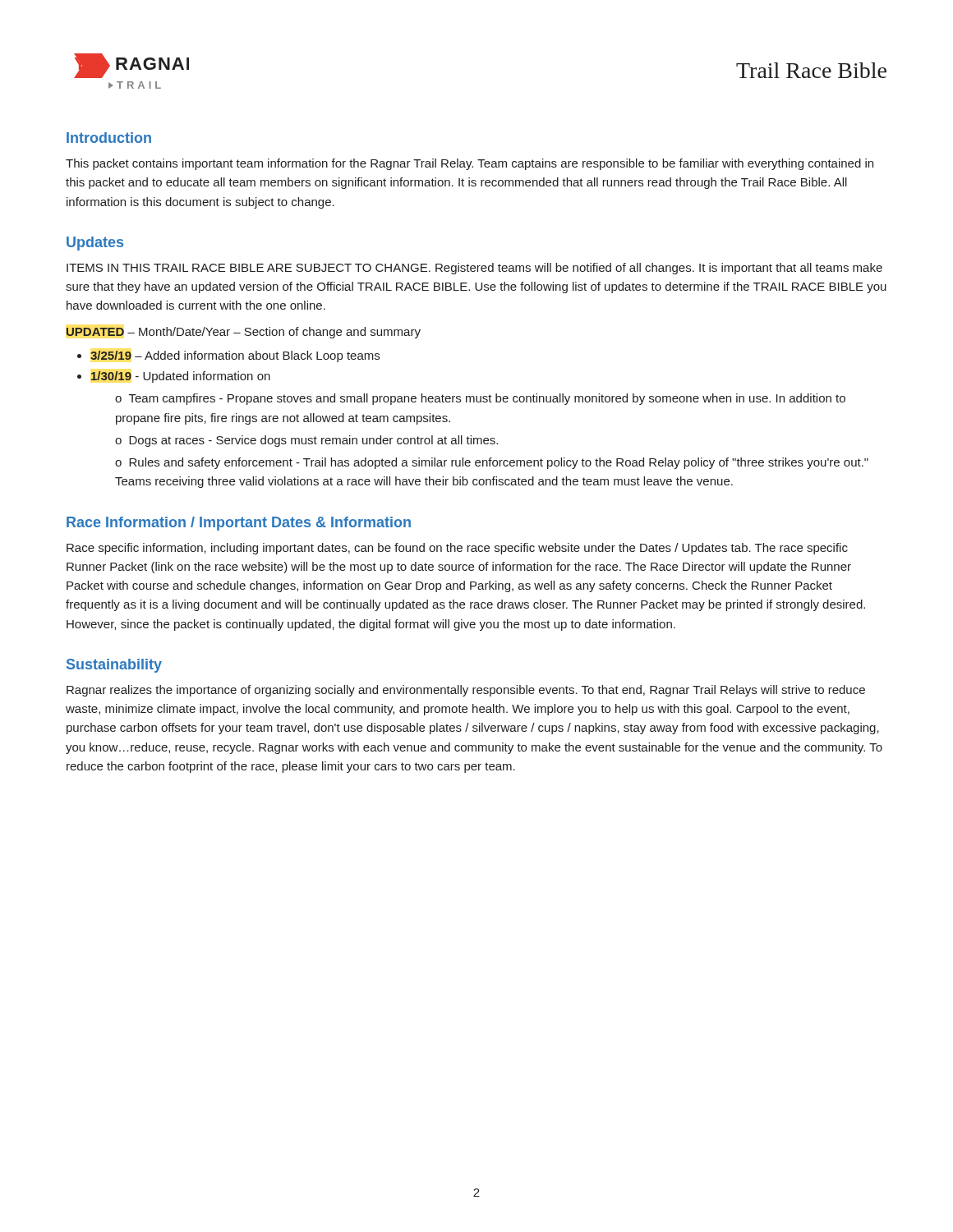This screenshot has width=953, height=1232.
Task: Click on the list item with the text "Dogs at races"
Action: point(501,440)
